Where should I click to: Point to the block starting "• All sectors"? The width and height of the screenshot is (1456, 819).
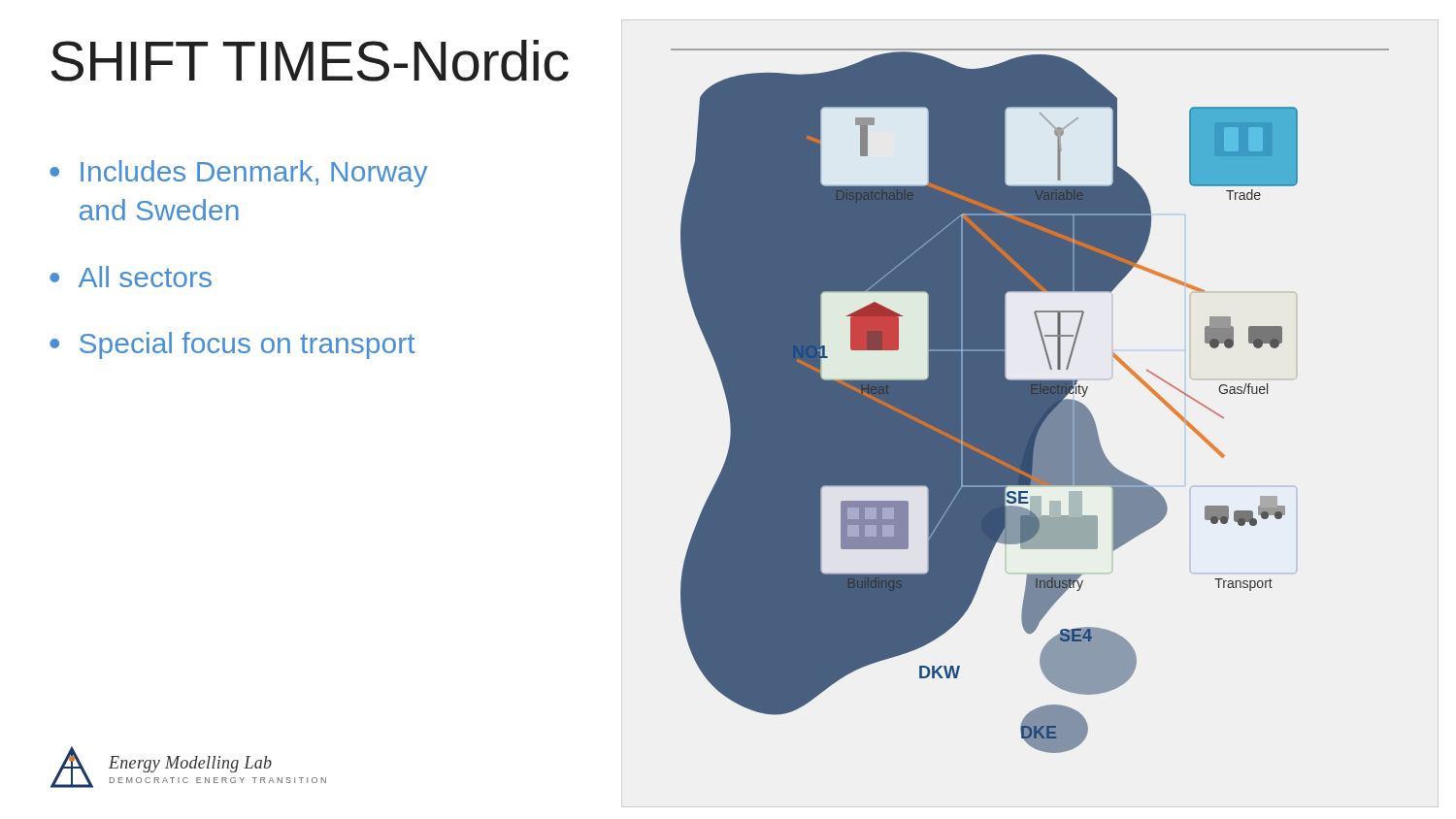(131, 277)
